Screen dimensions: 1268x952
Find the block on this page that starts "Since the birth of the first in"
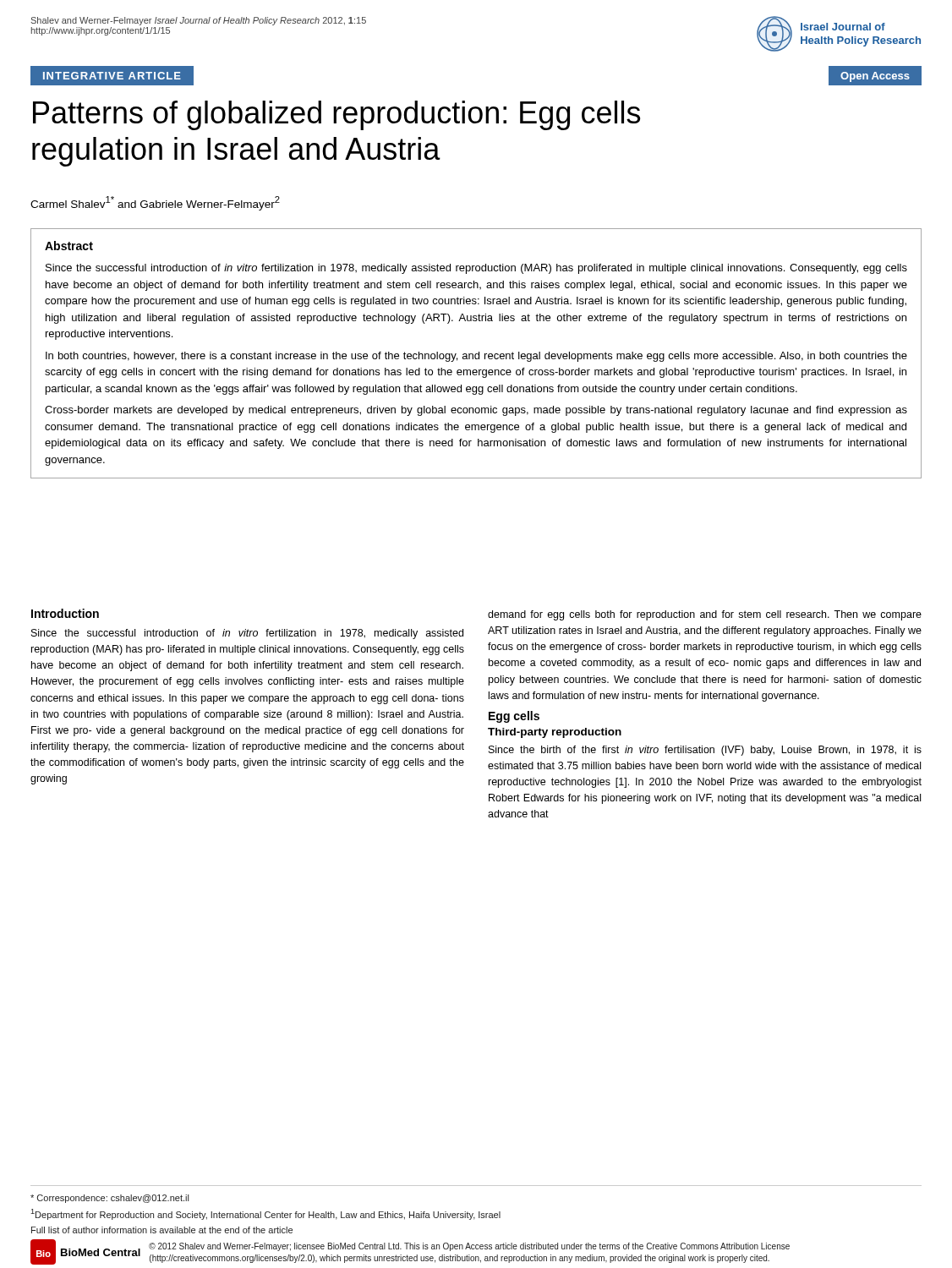pyautogui.click(x=705, y=782)
